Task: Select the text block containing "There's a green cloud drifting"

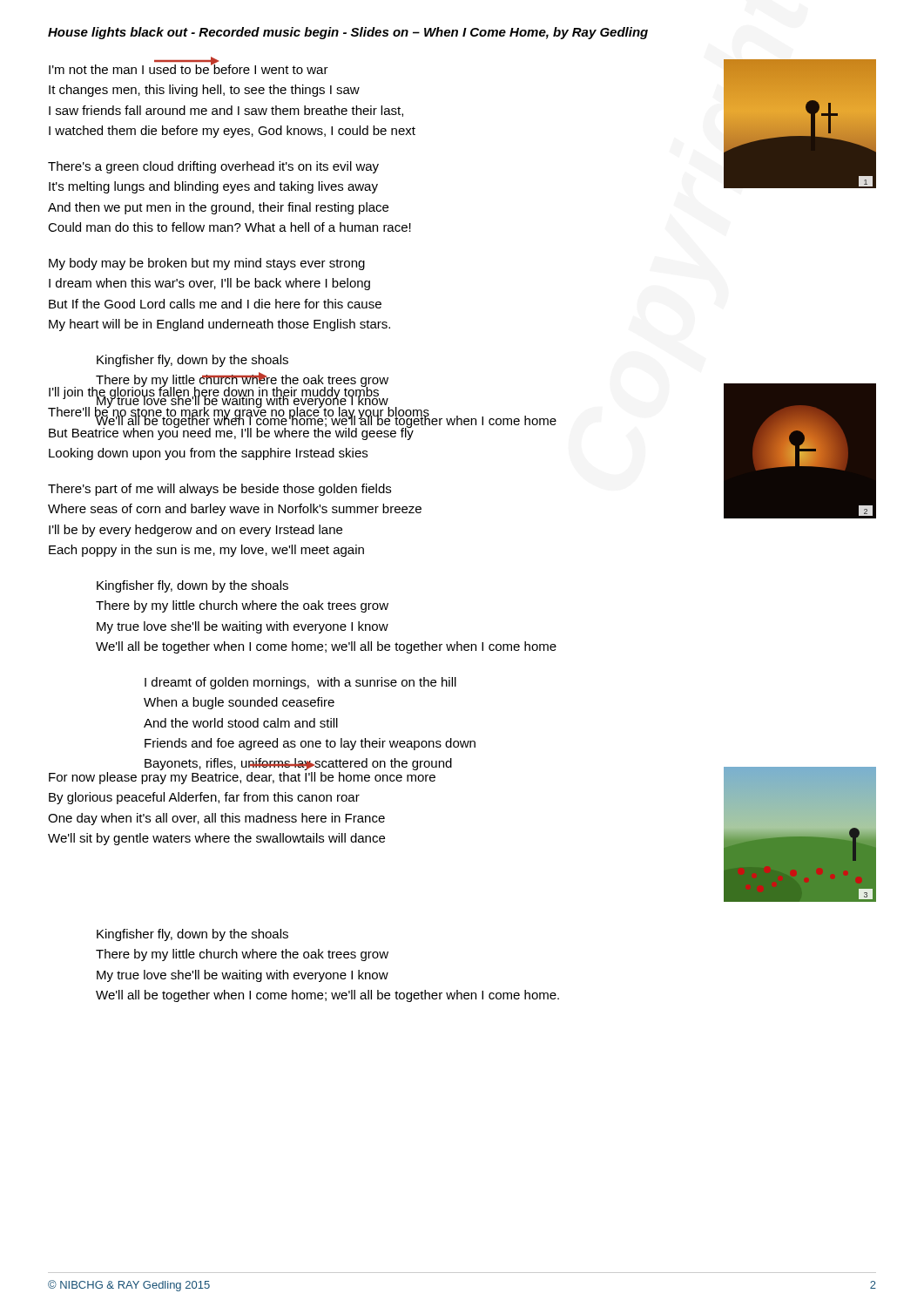Action: click(x=230, y=196)
